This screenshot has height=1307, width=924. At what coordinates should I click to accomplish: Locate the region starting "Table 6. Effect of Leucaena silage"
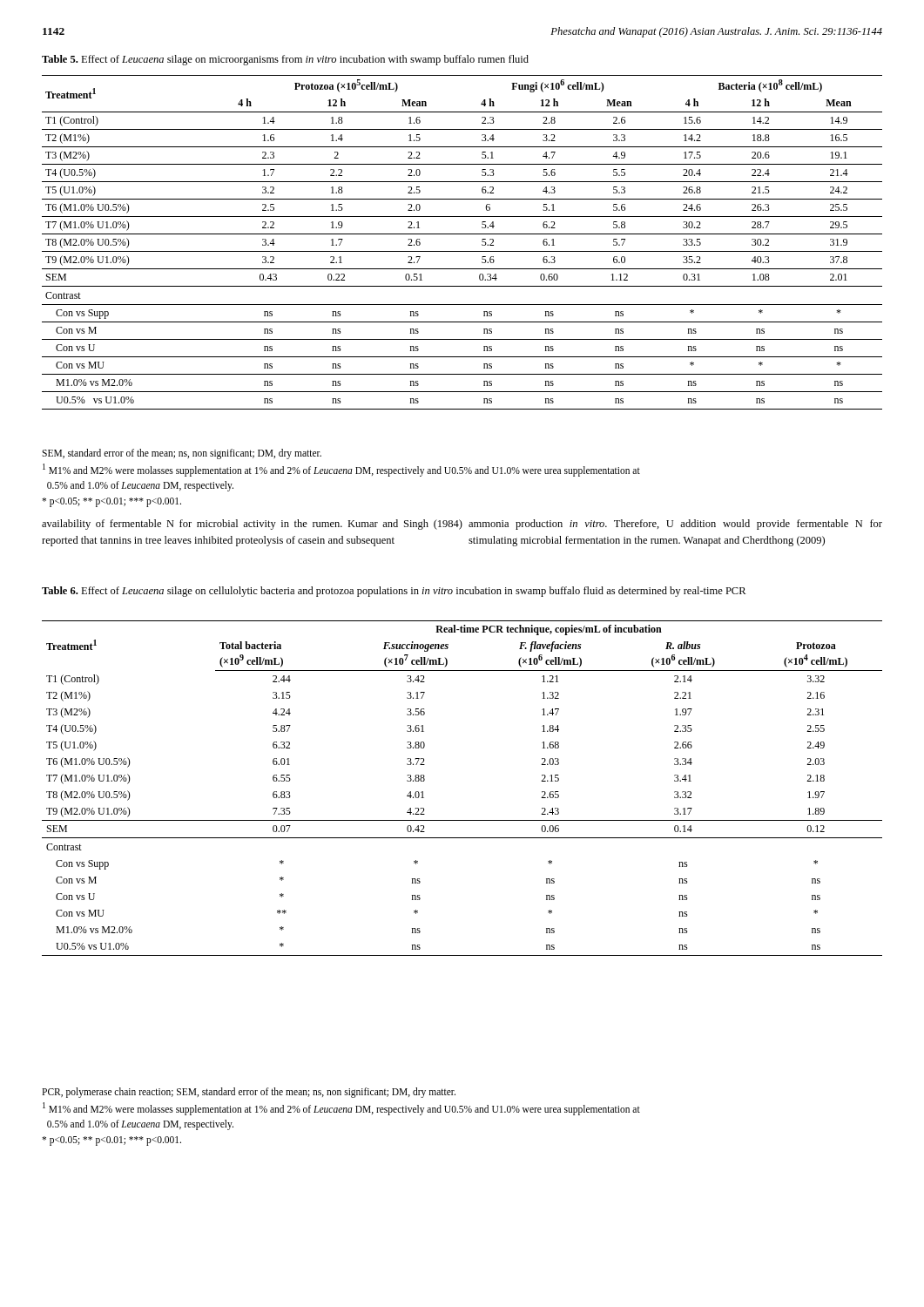[x=394, y=591]
